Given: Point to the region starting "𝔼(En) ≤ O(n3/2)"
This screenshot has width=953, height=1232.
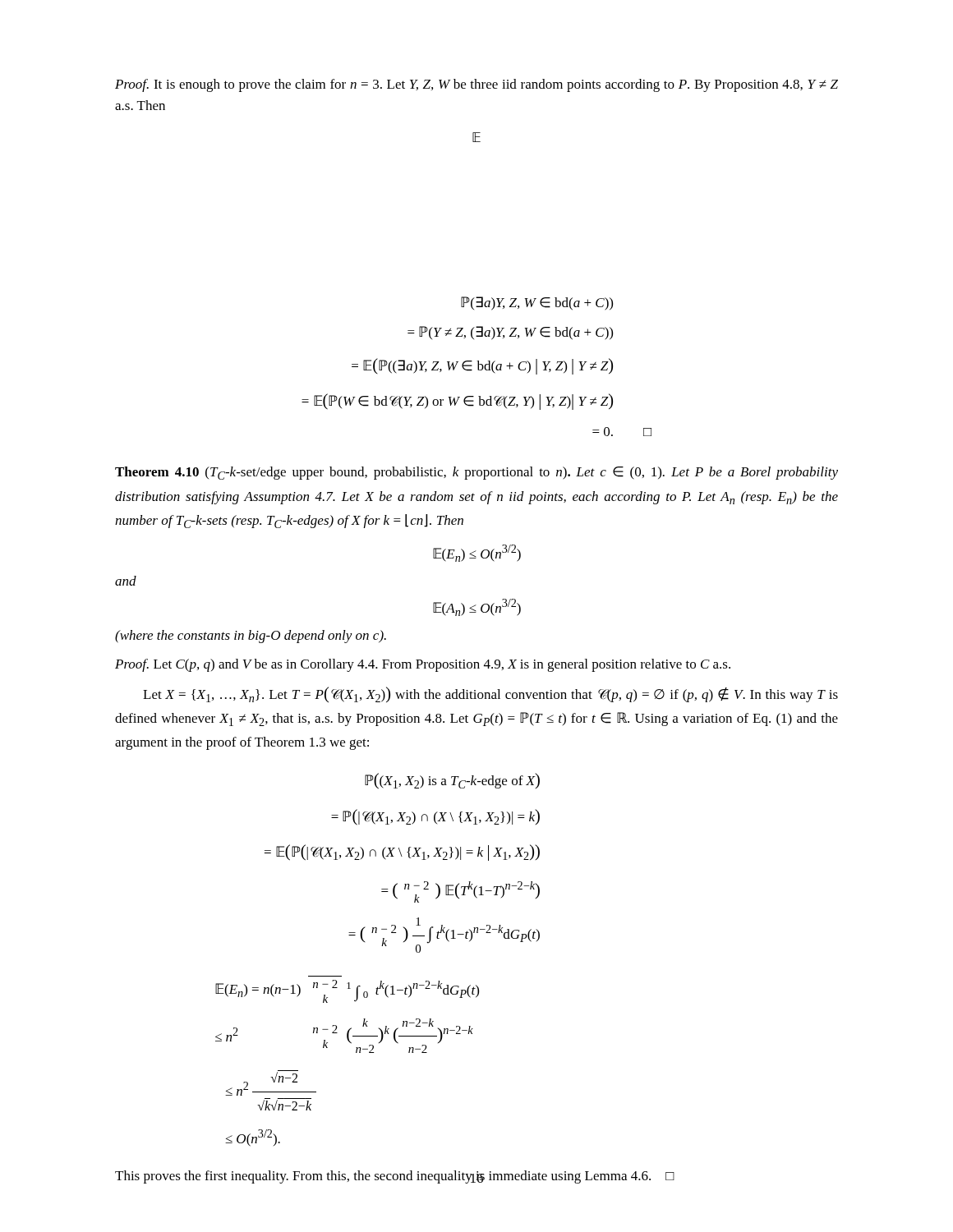Looking at the screenshot, I should (x=476, y=553).
